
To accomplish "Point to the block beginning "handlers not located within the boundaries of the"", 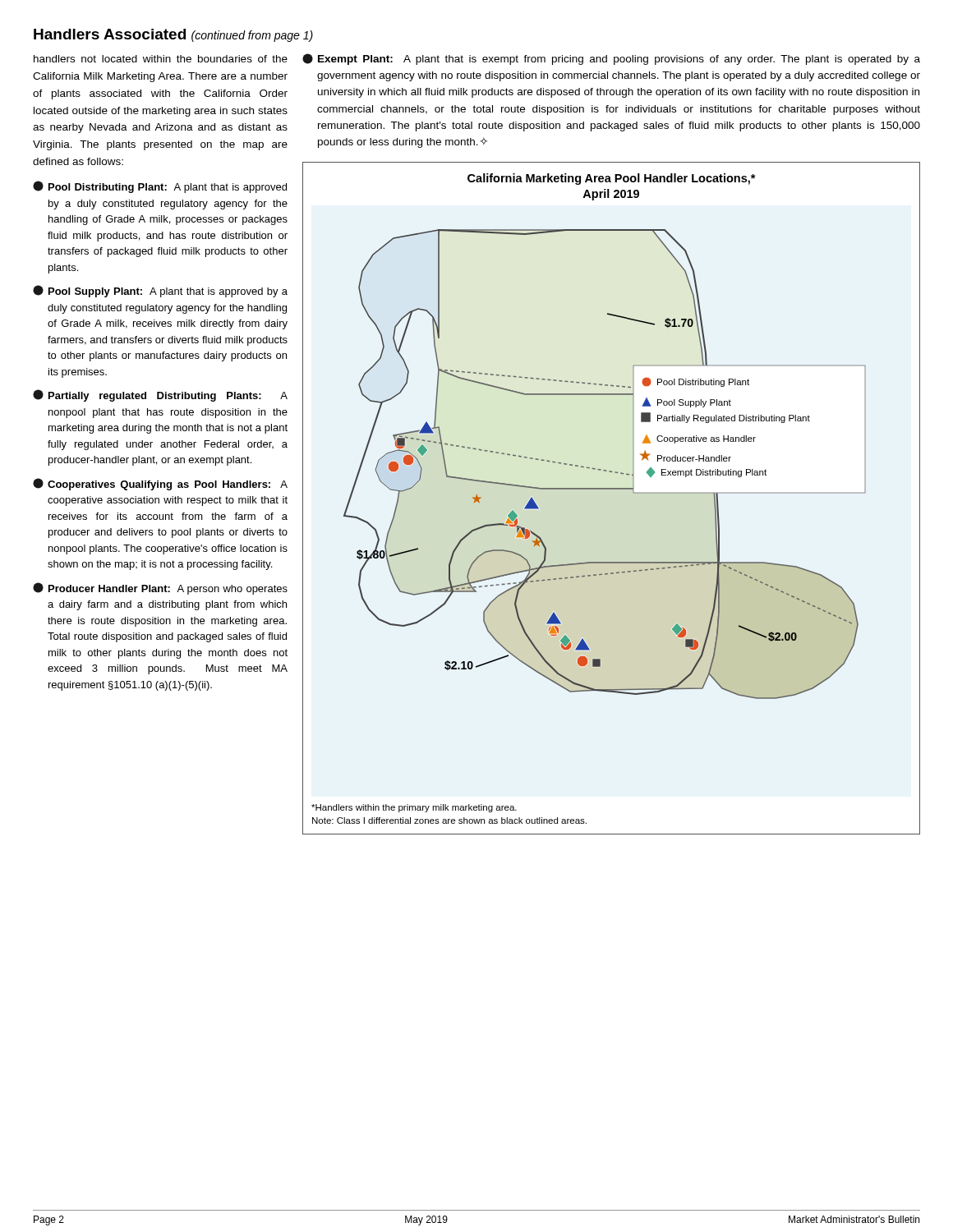I will (x=160, y=110).
